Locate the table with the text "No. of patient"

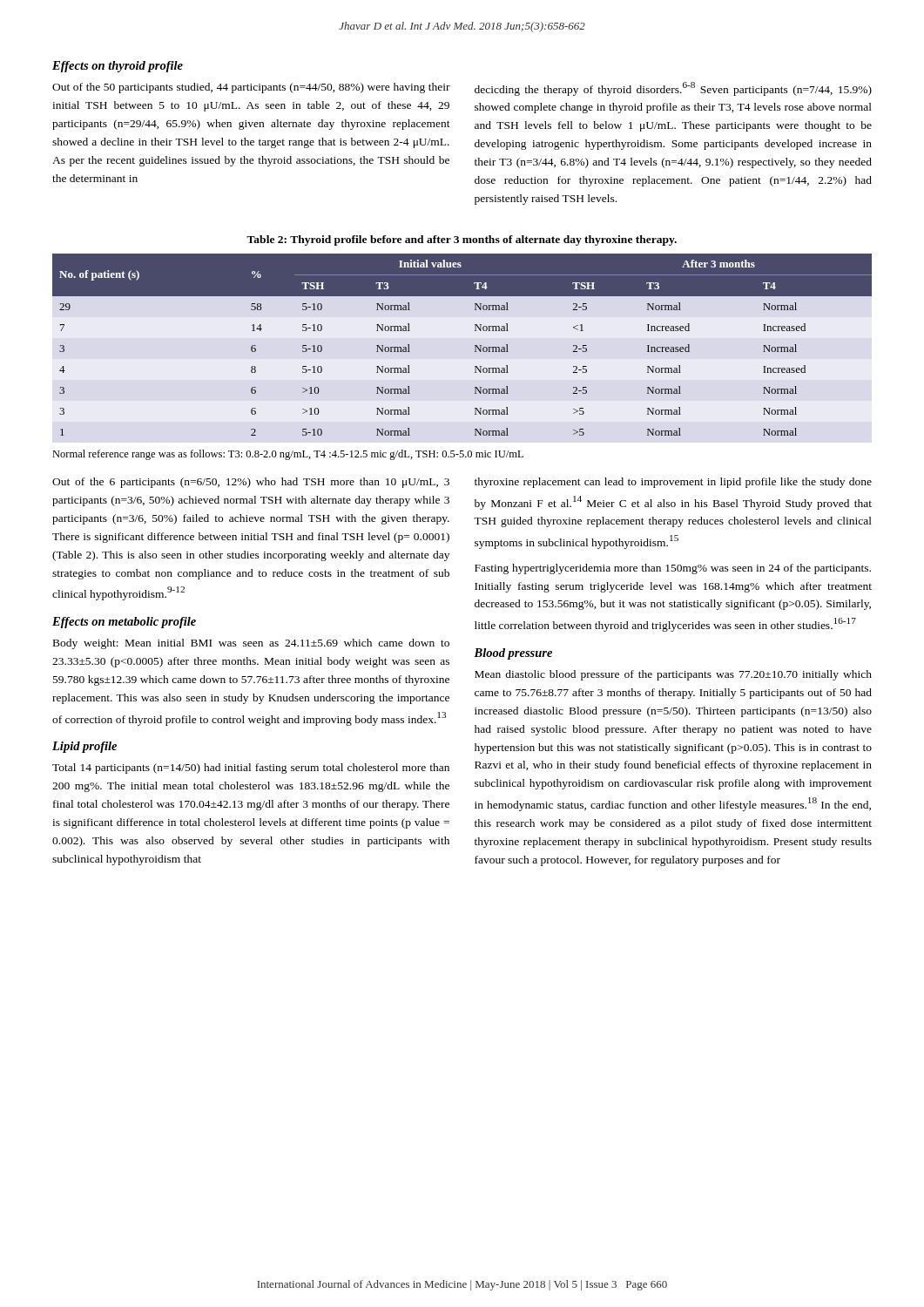(462, 348)
